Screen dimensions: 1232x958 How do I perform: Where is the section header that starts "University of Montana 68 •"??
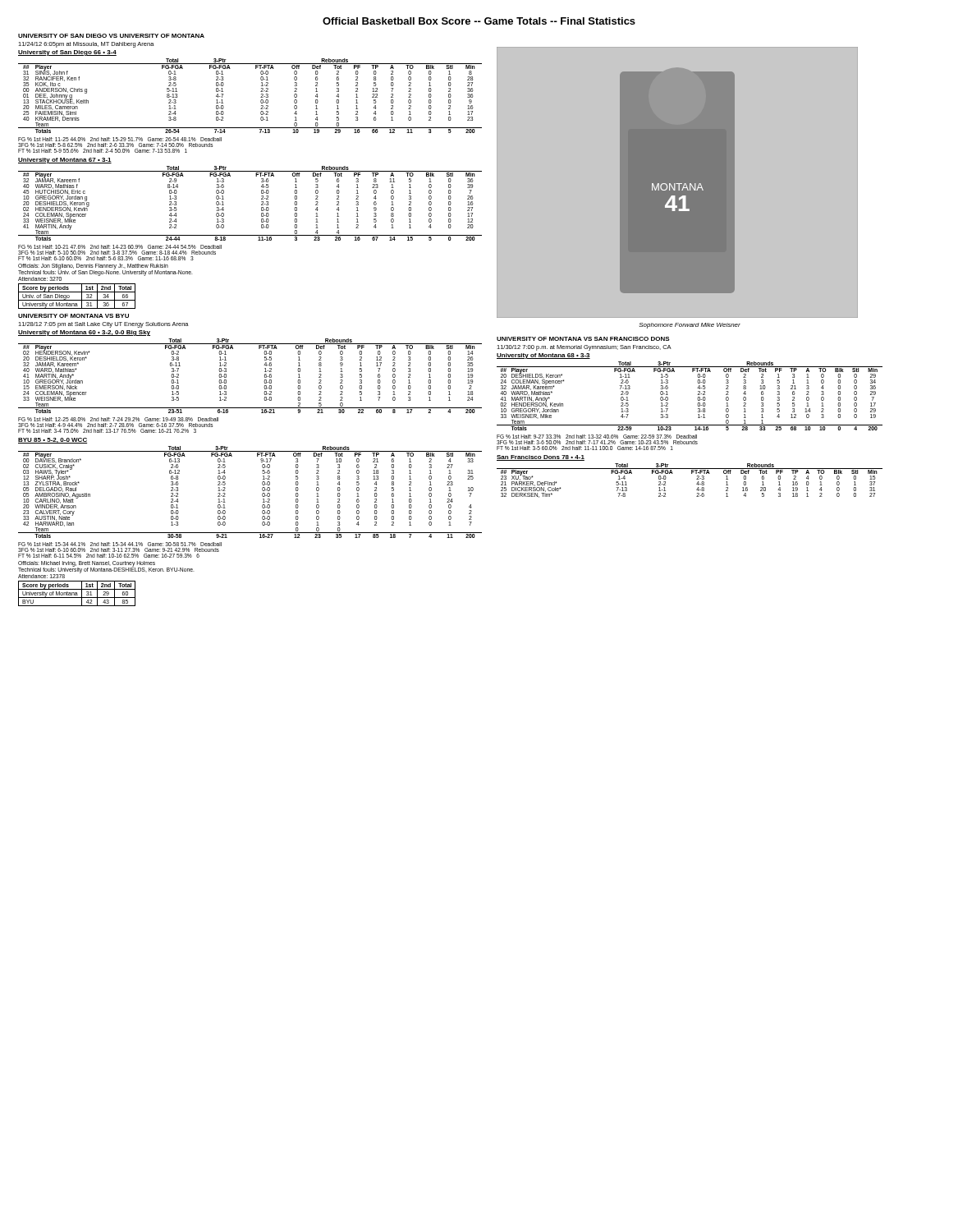click(x=543, y=355)
